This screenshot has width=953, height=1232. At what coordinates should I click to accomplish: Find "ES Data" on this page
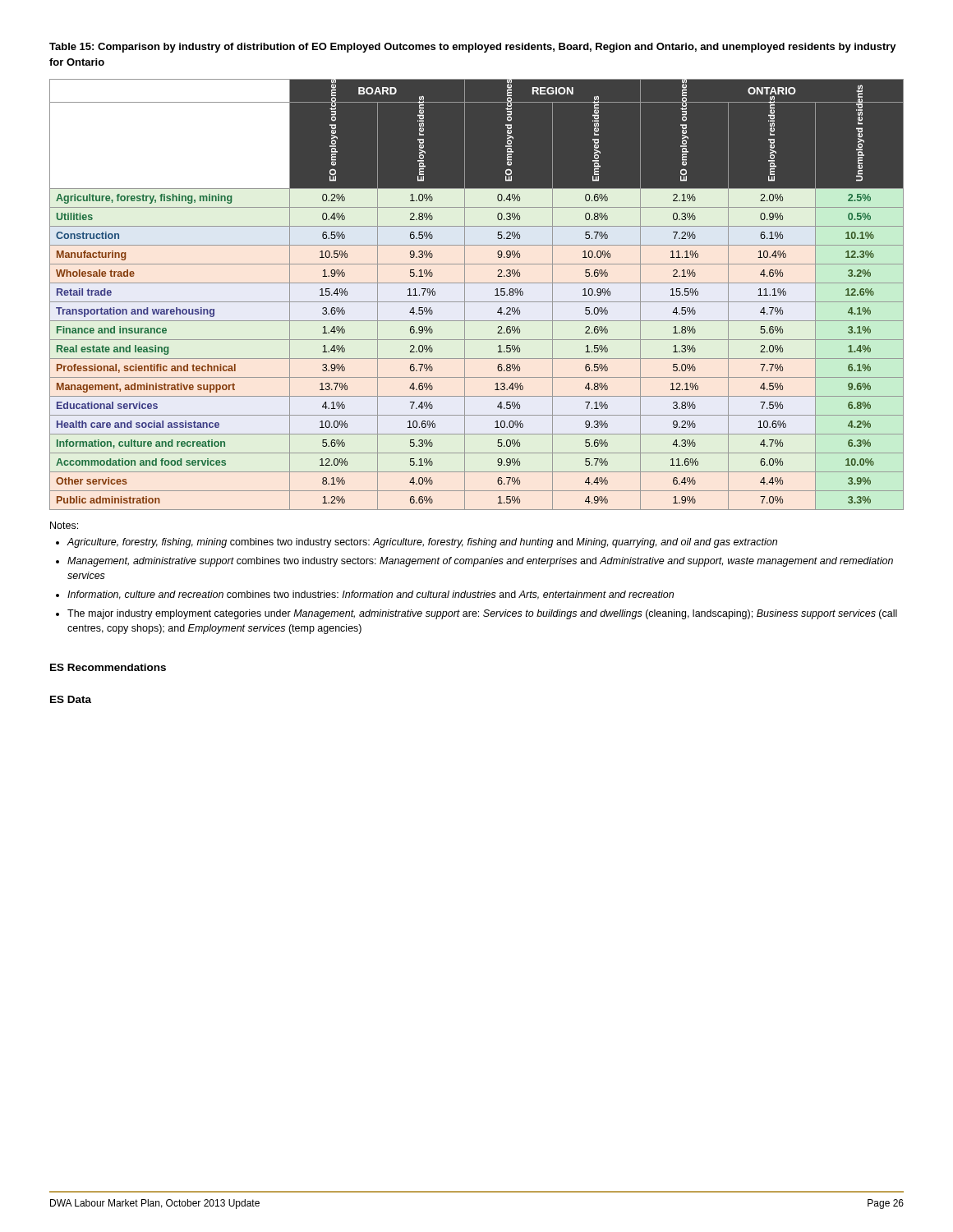70,700
